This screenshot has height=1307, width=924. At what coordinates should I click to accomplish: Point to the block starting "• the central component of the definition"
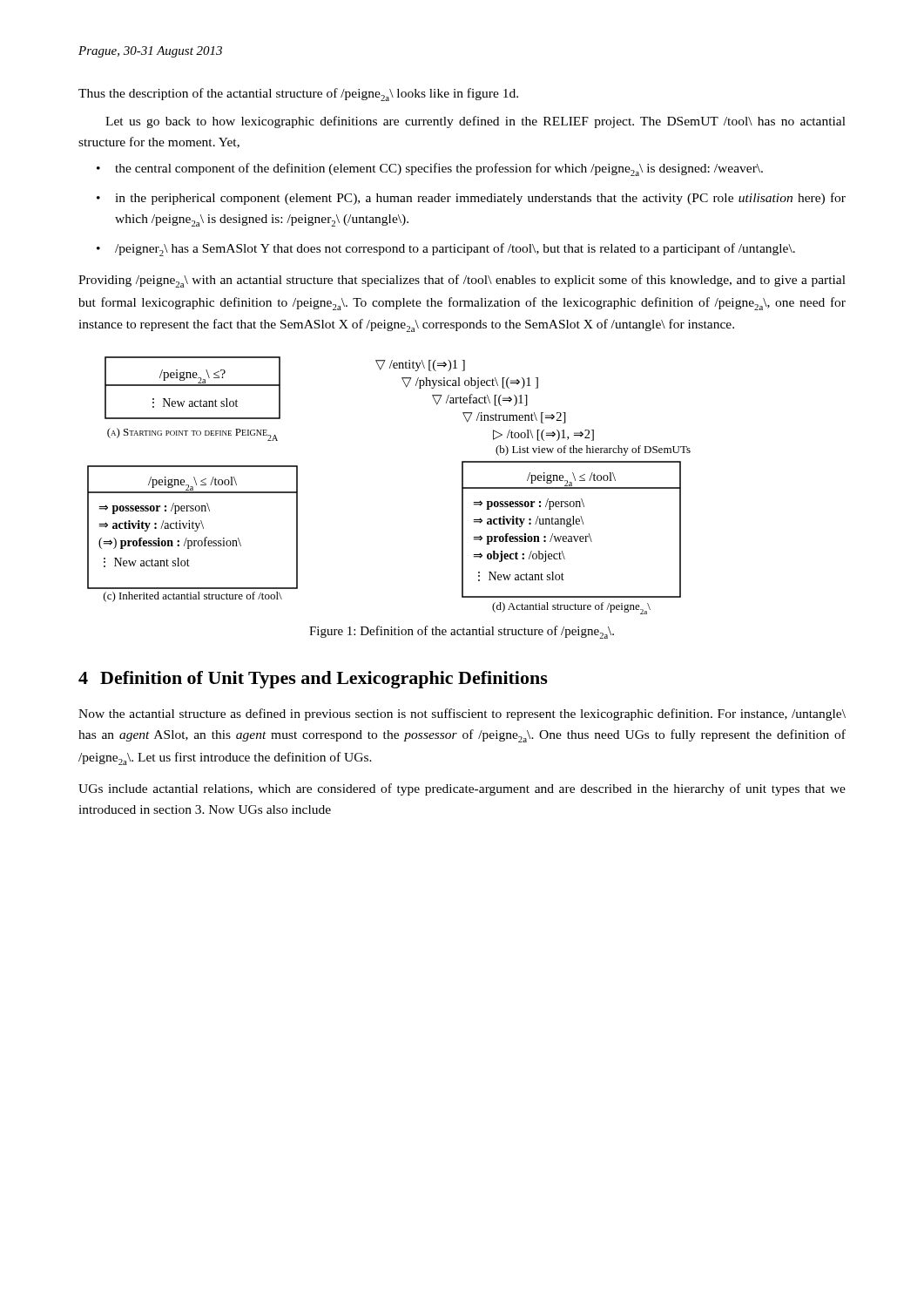coord(471,169)
